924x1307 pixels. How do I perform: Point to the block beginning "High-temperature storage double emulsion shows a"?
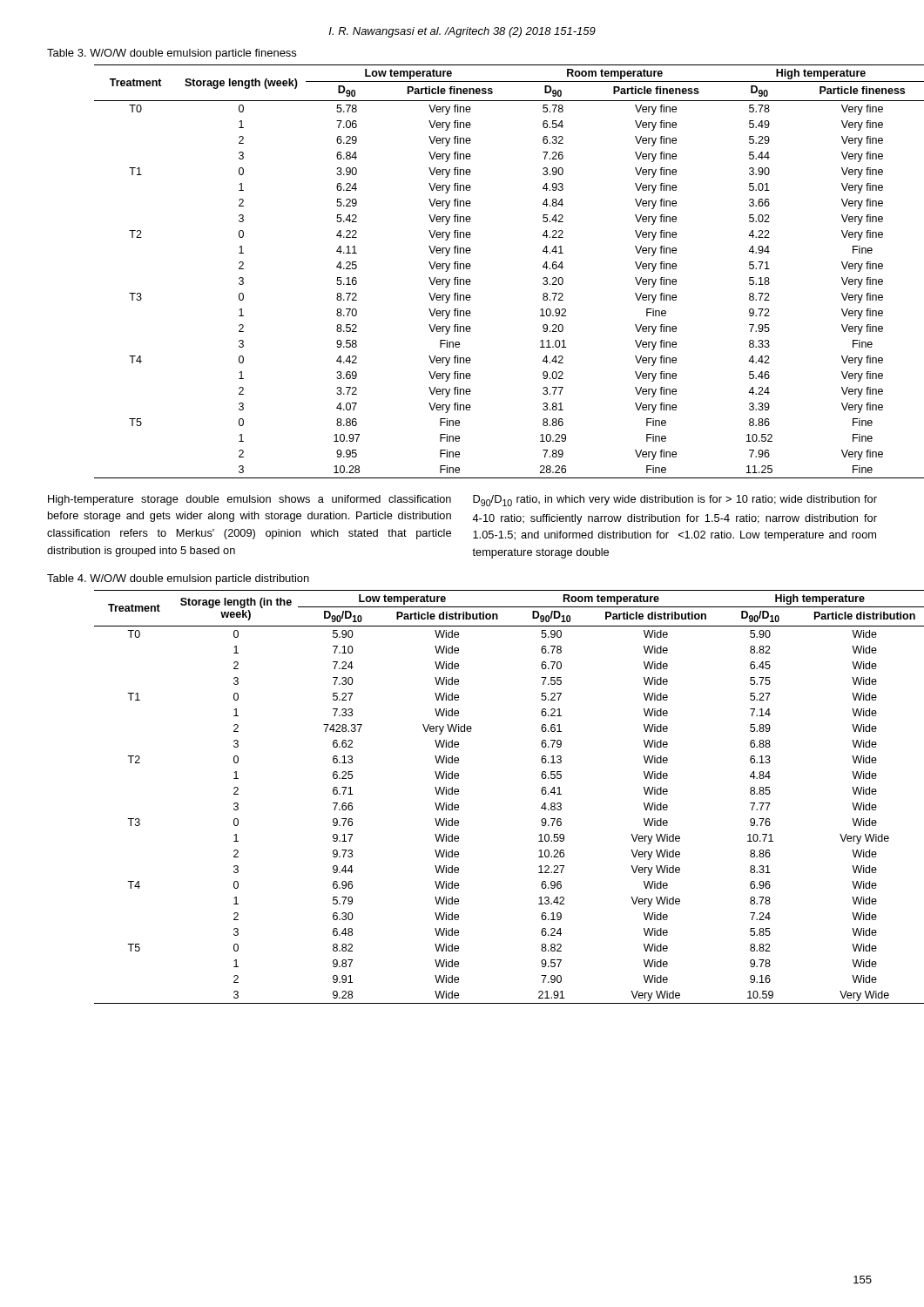click(x=249, y=524)
